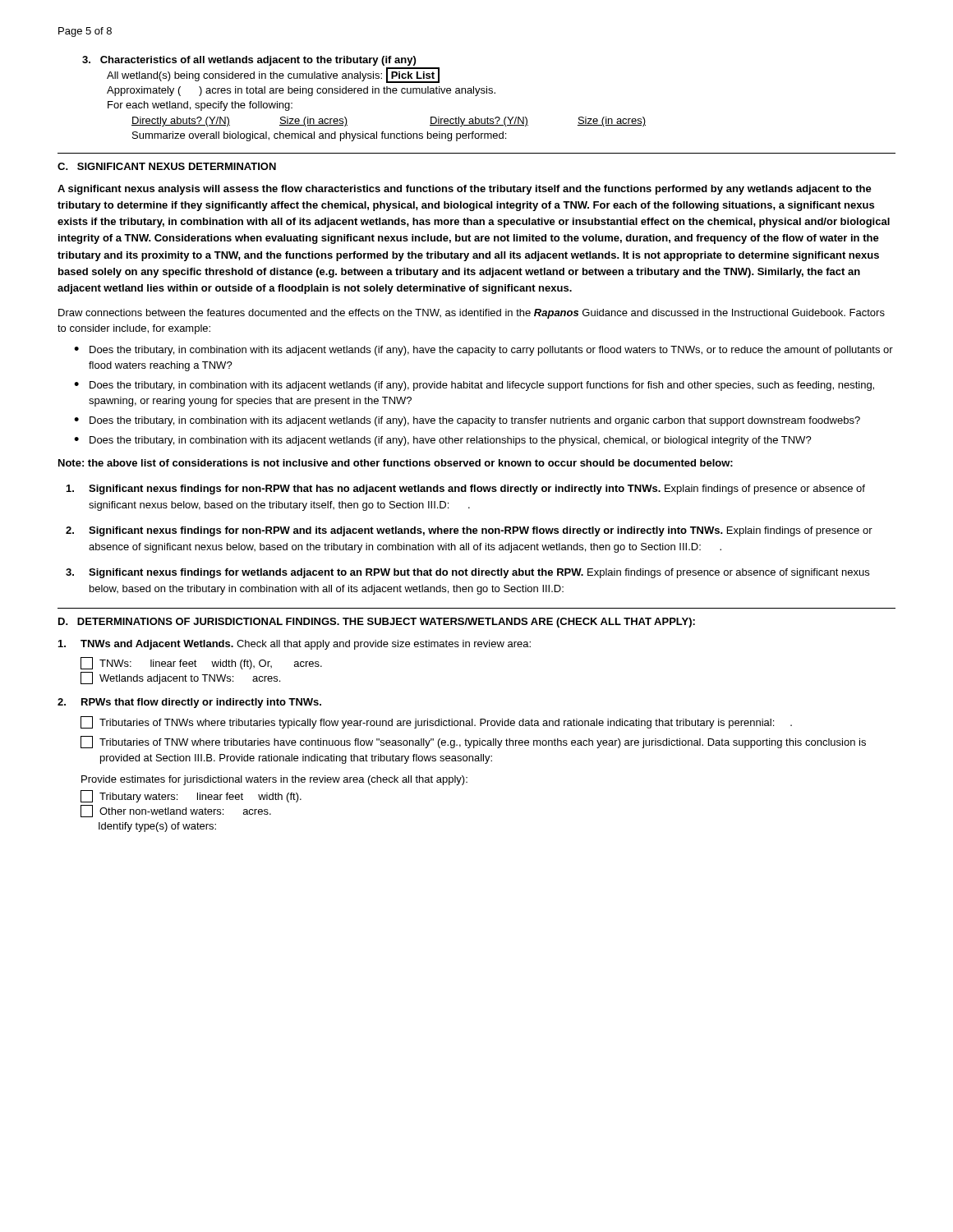
Task: Find the section header on this page that starts "D. DETERMINATIONS OF JURISDICTIONAL"
Action: click(x=377, y=621)
